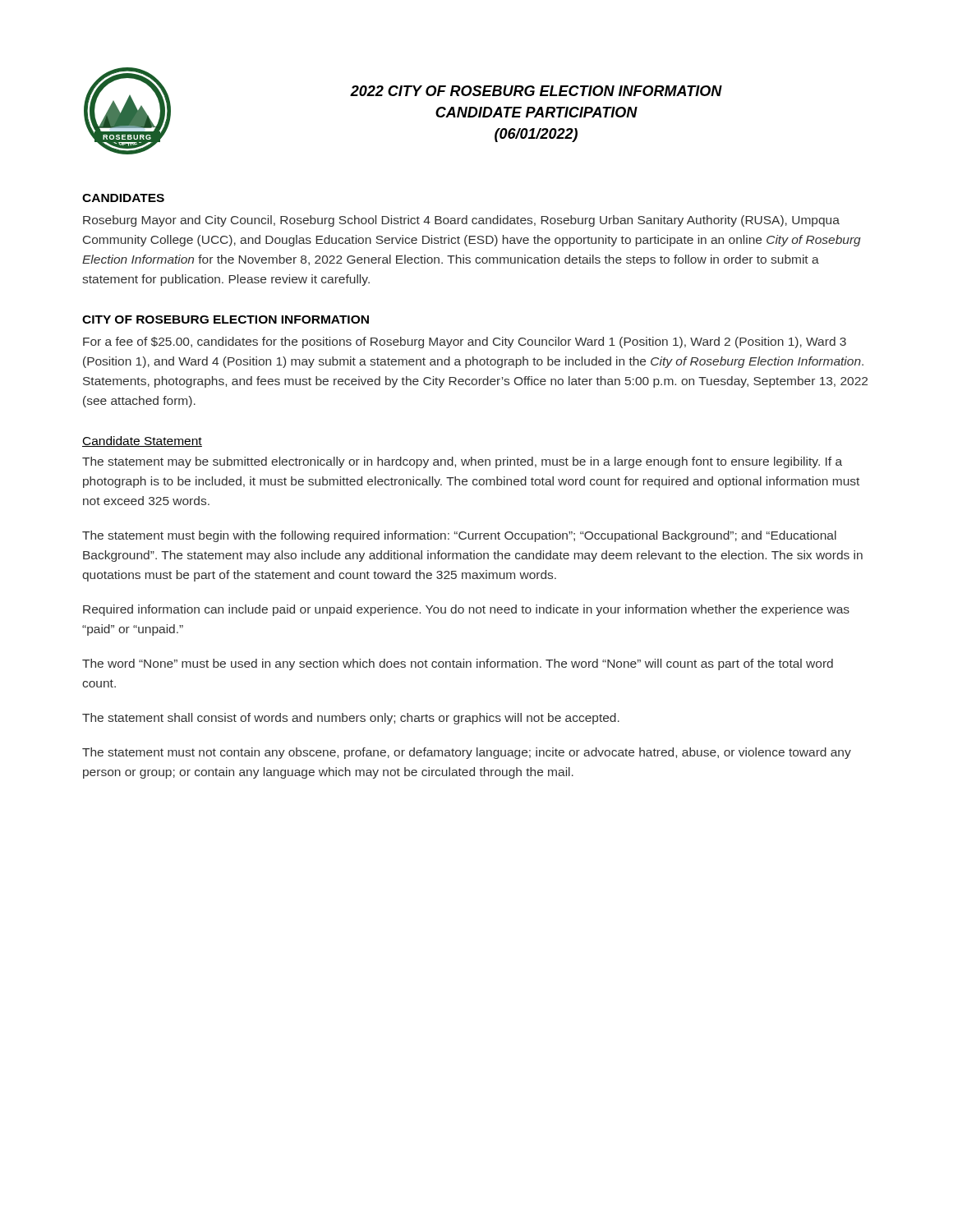The image size is (953, 1232).
Task: Click where it says "Candidate Statement"
Action: (142, 441)
